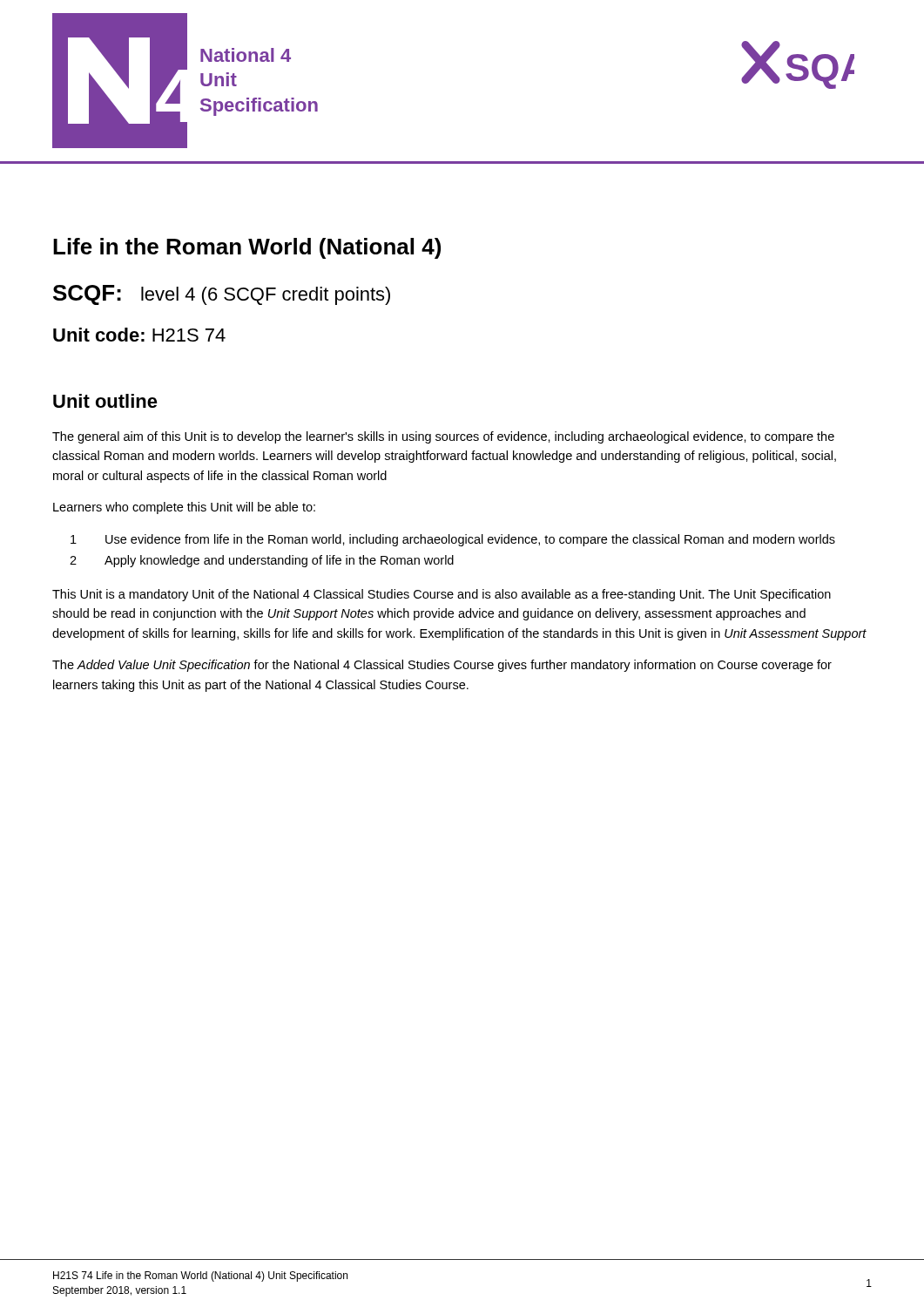This screenshot has width=924, height=1307.
Task: Locate the text "Unit code: H21S 74"
Action: click(x=139, y=335)
